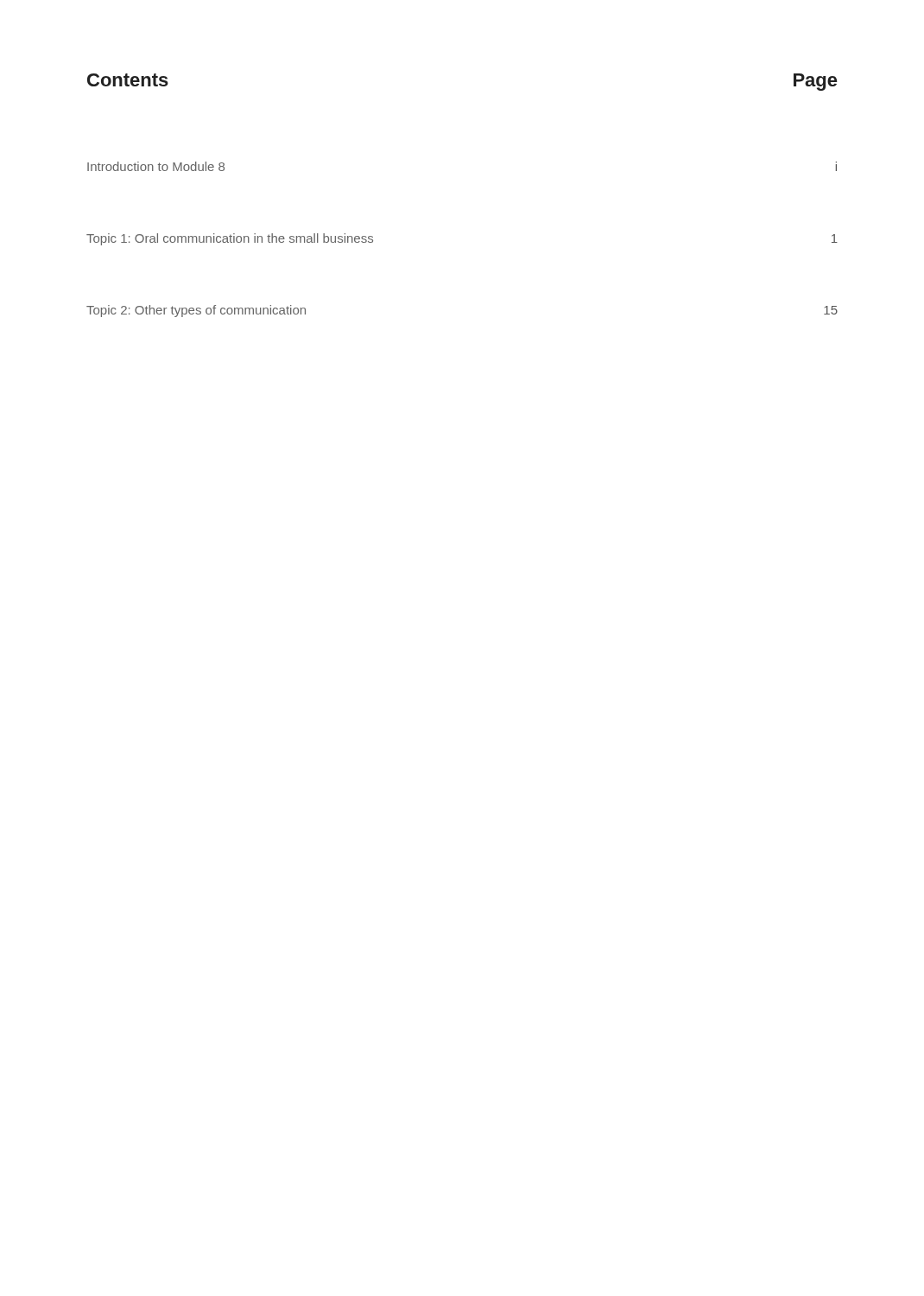Find the list item with the text "Introduction to Module 8 i"

pyautogui.click(x=151, y=165)
